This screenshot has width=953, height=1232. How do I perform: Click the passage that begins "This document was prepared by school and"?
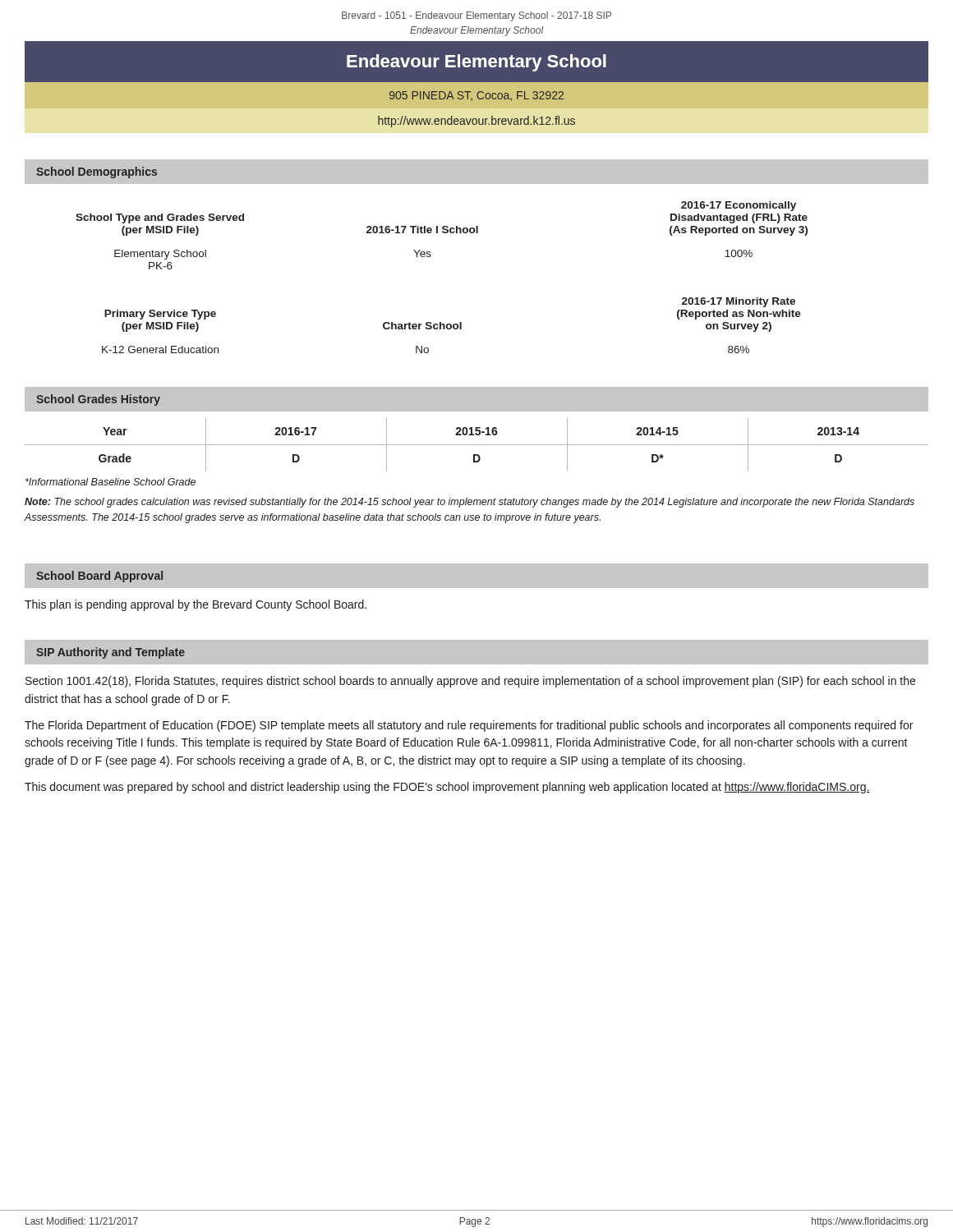(x=447, y=787)
